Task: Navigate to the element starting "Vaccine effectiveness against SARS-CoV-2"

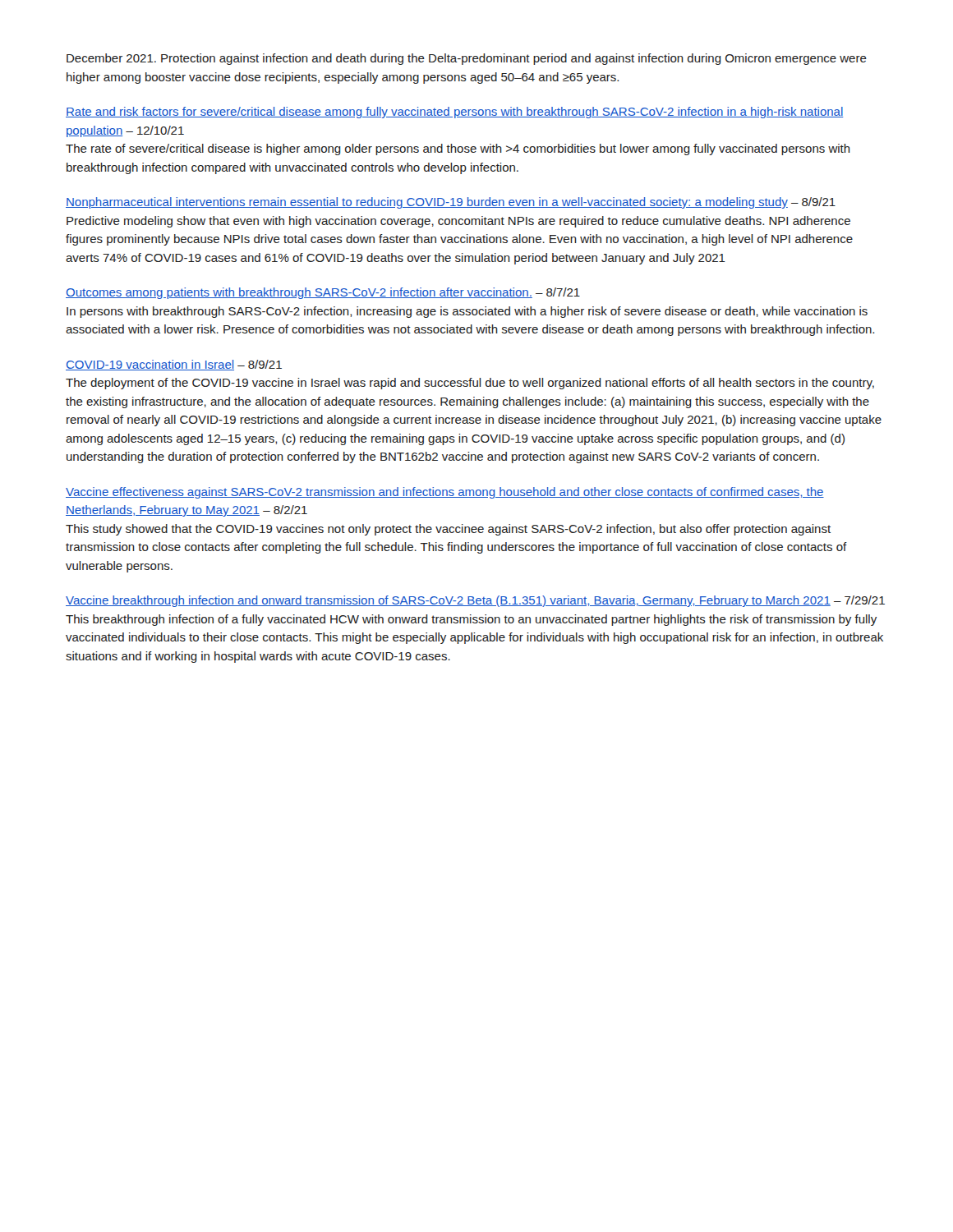Action: [456, 528]
